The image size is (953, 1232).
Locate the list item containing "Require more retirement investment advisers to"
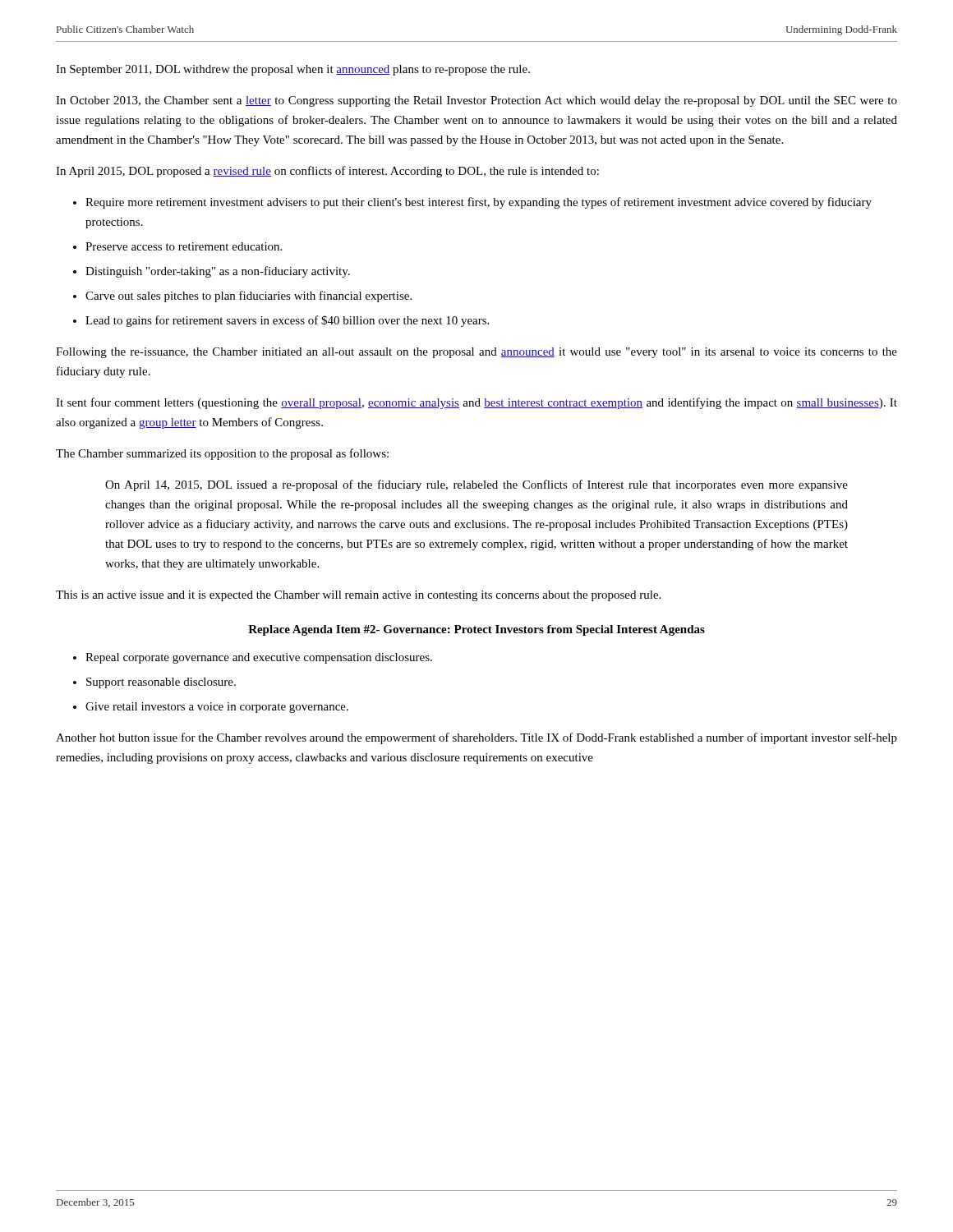click(x=479, y=212)
